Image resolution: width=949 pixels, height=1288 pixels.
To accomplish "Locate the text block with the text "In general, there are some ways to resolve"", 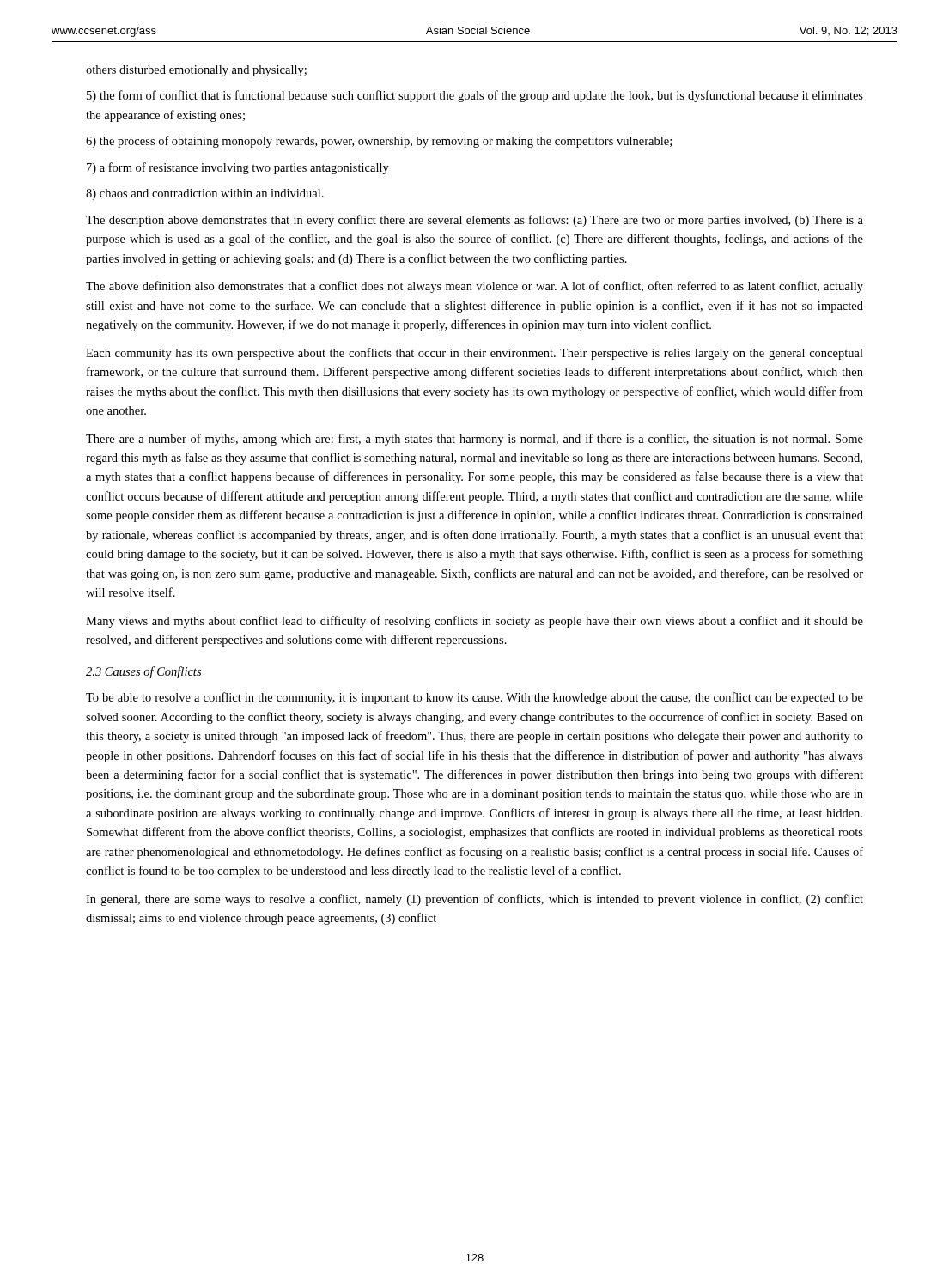I will pyautogui.click(x=474, y=908).
